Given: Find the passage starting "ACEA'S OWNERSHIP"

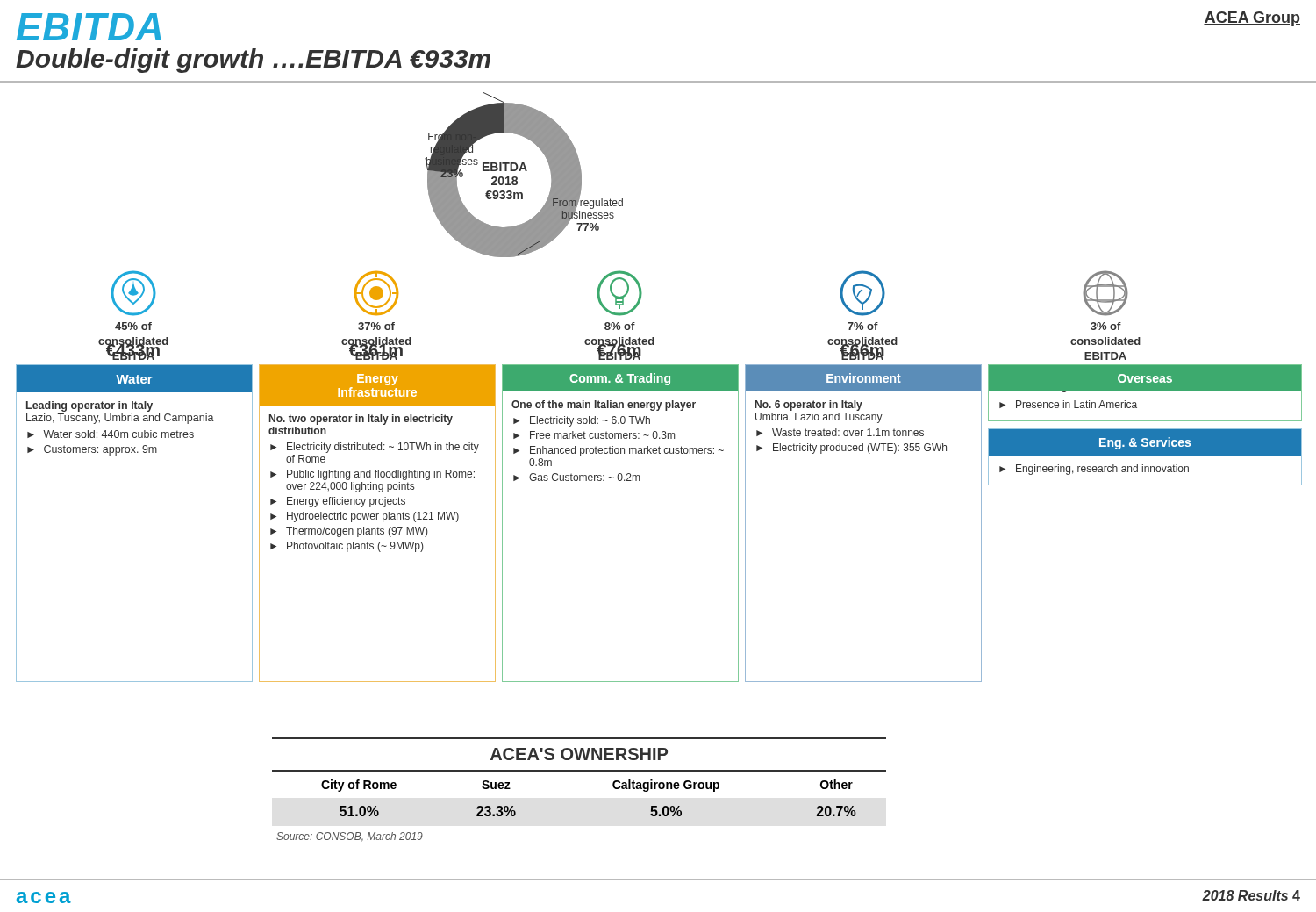Looking at the screenshot, I should pos(579,754).
